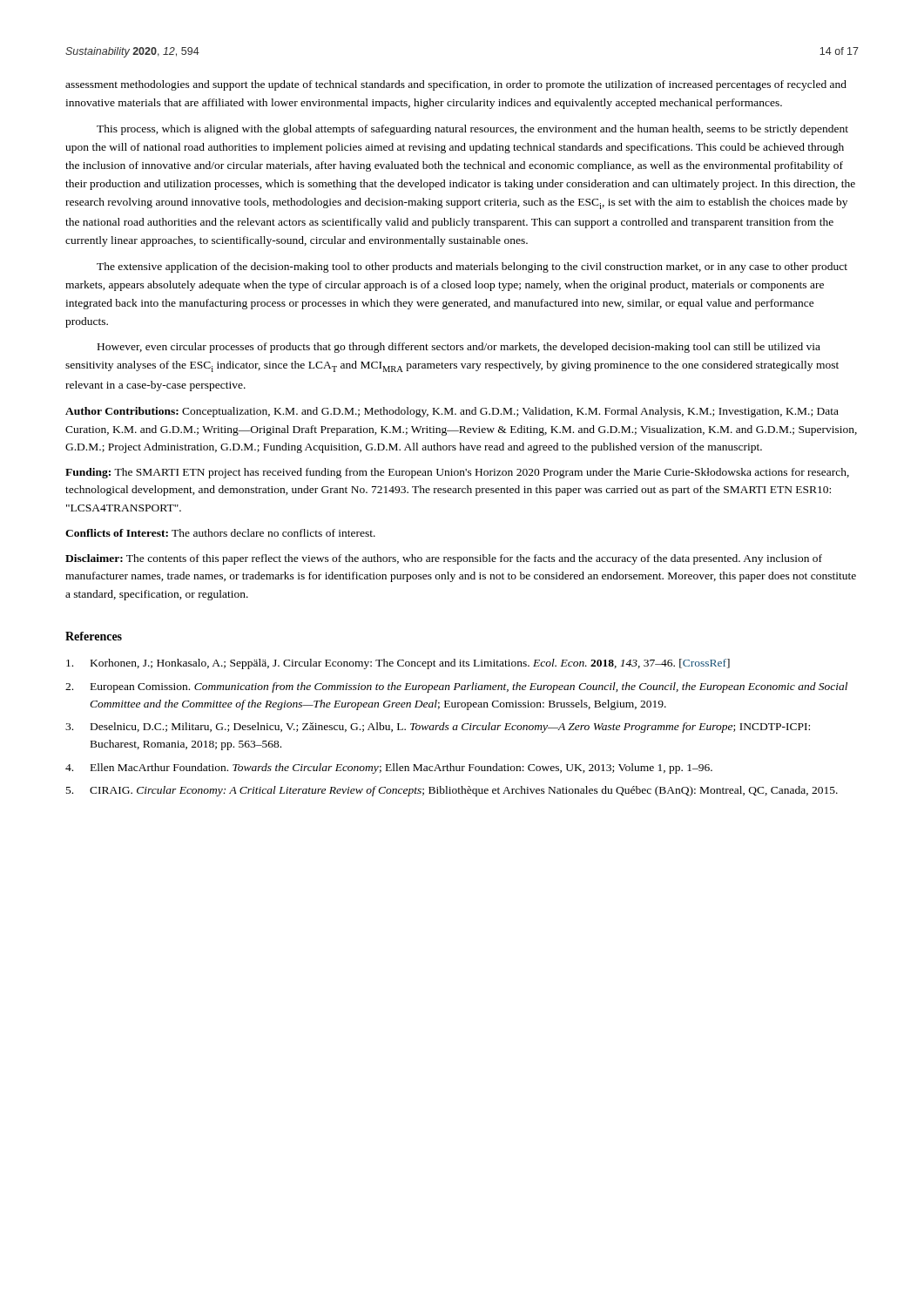Where is the passage that starts "The extensive application of the"?

click(462, 294)
